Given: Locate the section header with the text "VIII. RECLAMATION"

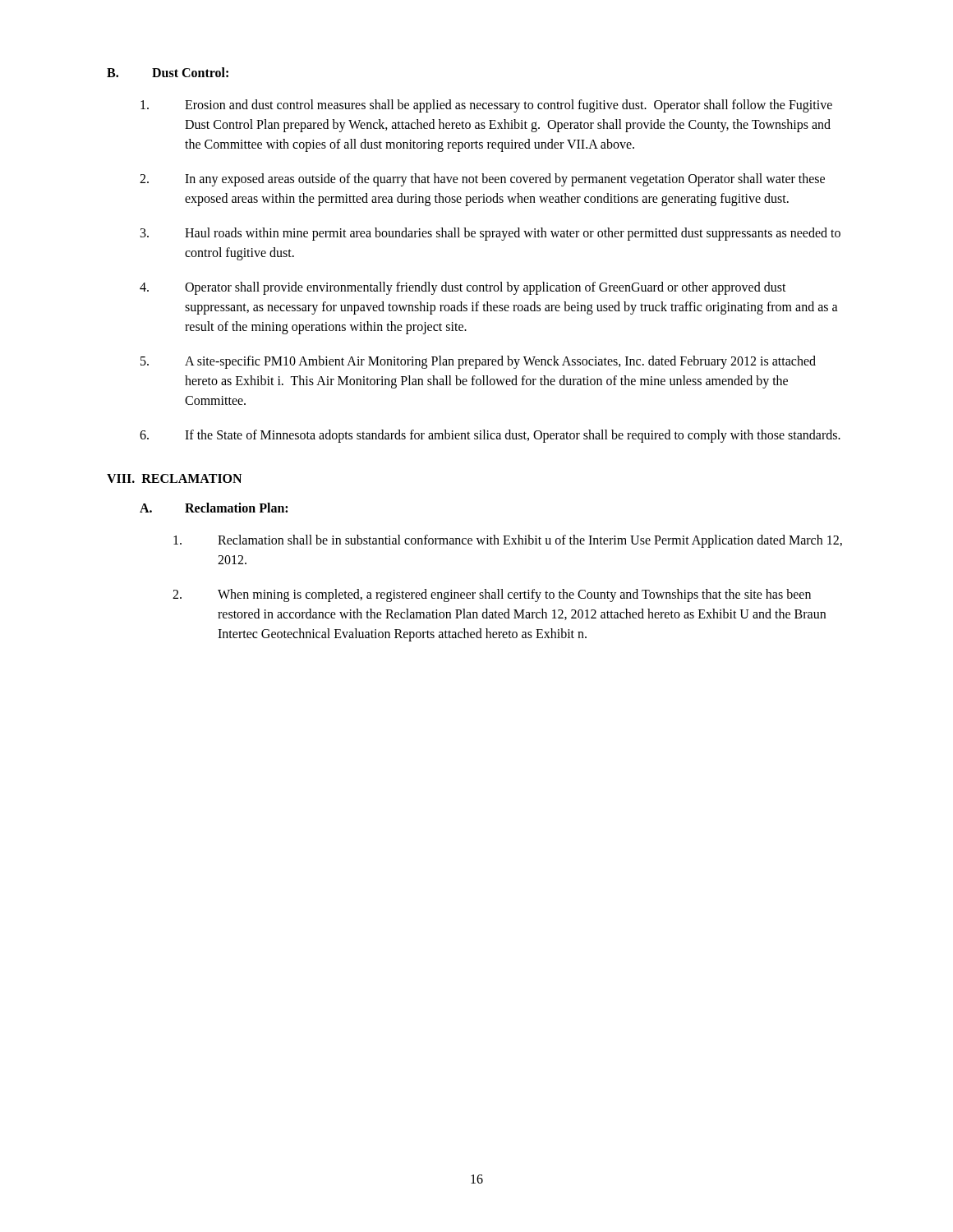Looking at the screenshot, I should click(x=174, y=479).
